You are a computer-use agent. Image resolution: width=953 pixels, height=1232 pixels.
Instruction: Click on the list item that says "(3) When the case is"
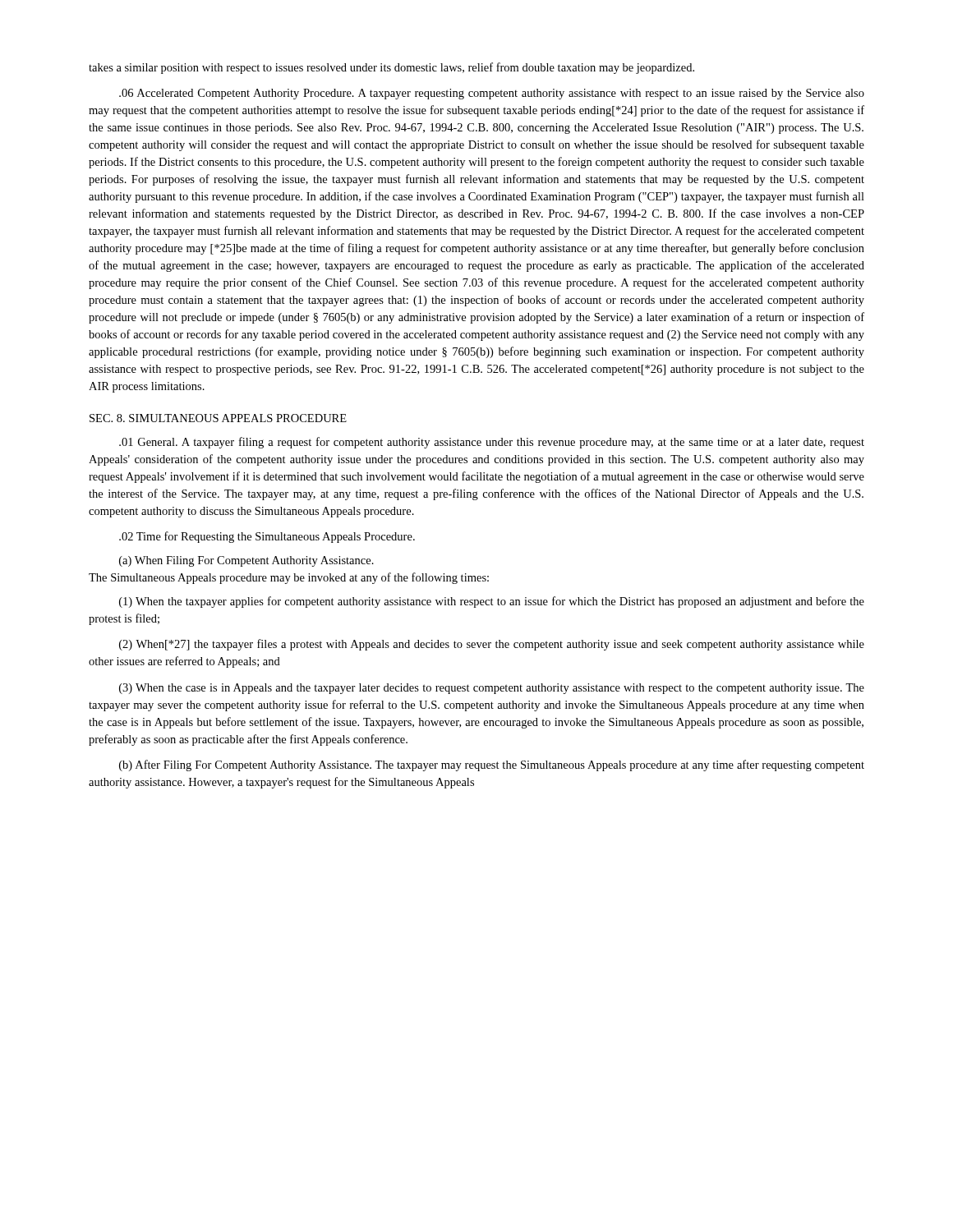(x=476, y=713)
